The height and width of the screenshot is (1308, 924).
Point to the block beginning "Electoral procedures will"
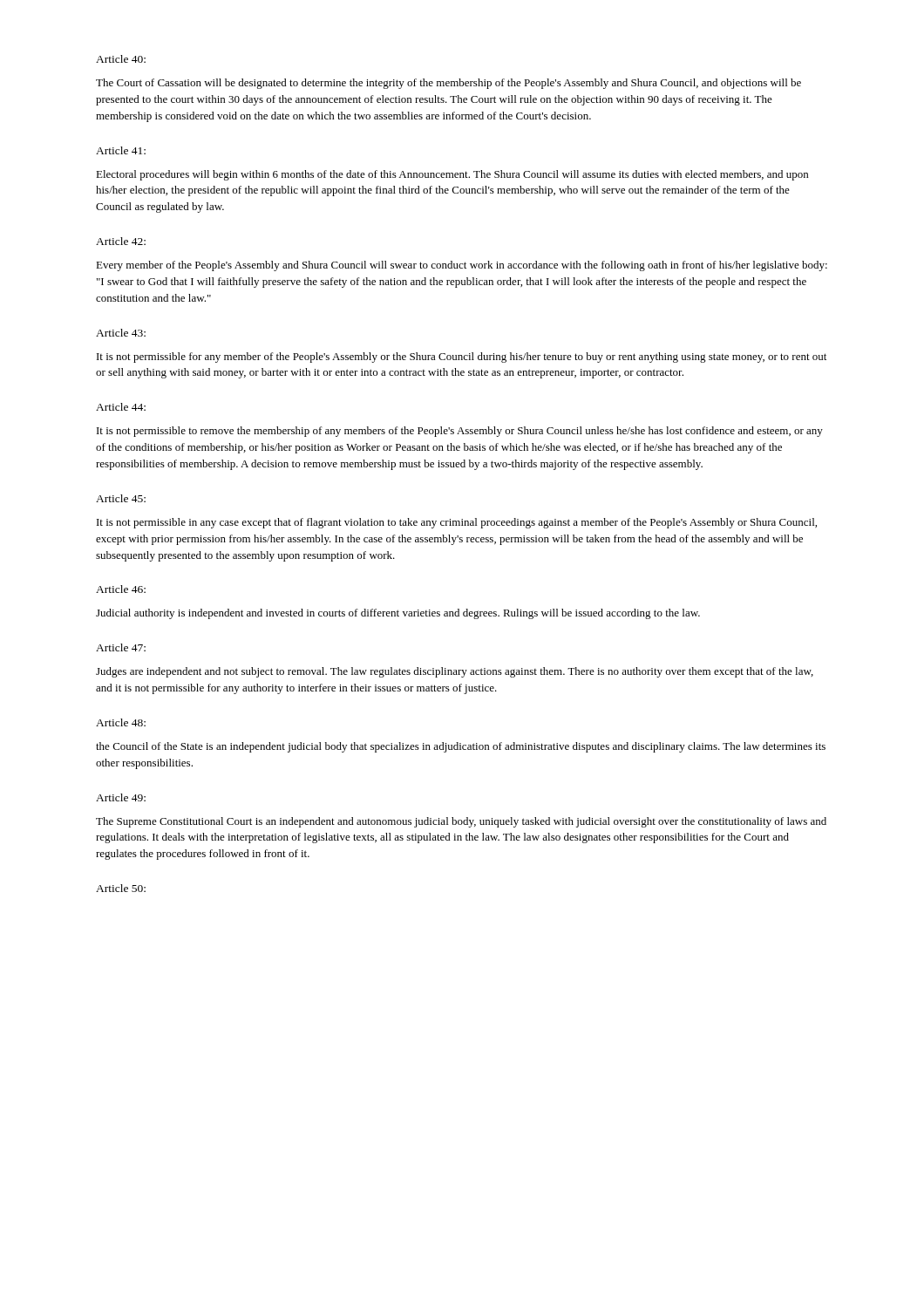tap(452, 190)
